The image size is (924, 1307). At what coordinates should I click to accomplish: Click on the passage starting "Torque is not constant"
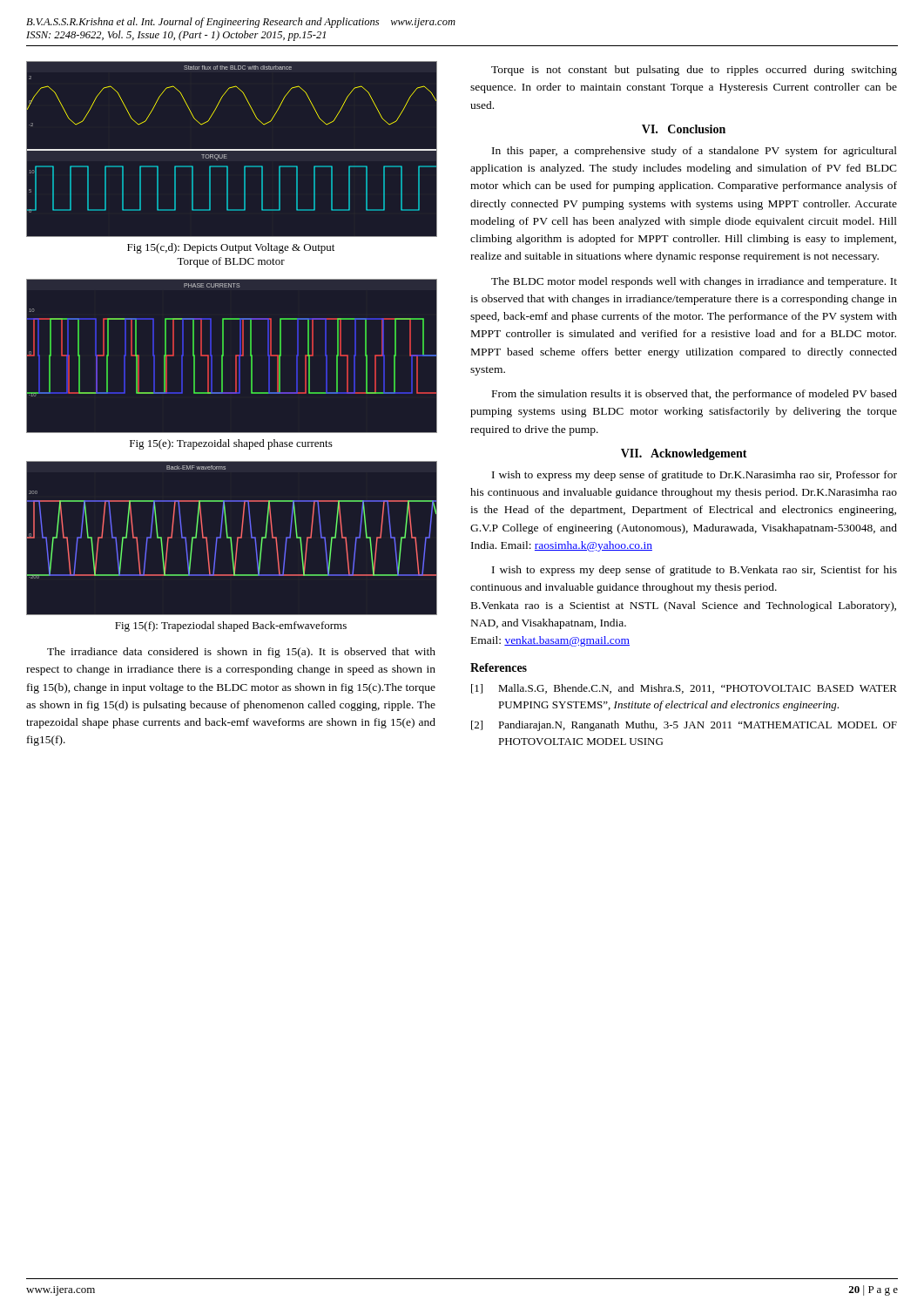click(684, 87)
